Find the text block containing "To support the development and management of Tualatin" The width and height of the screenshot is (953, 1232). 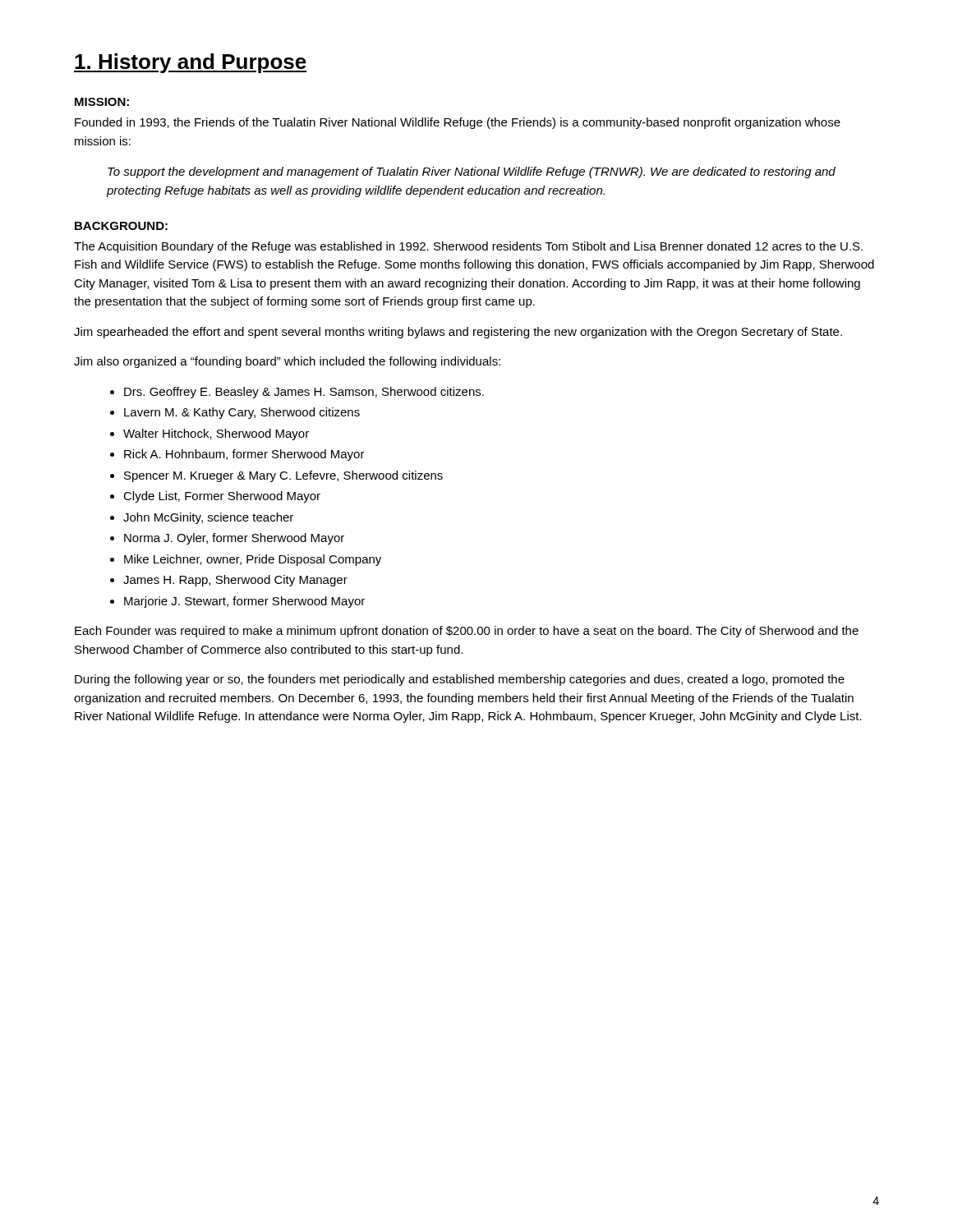[x=471, y=181]
